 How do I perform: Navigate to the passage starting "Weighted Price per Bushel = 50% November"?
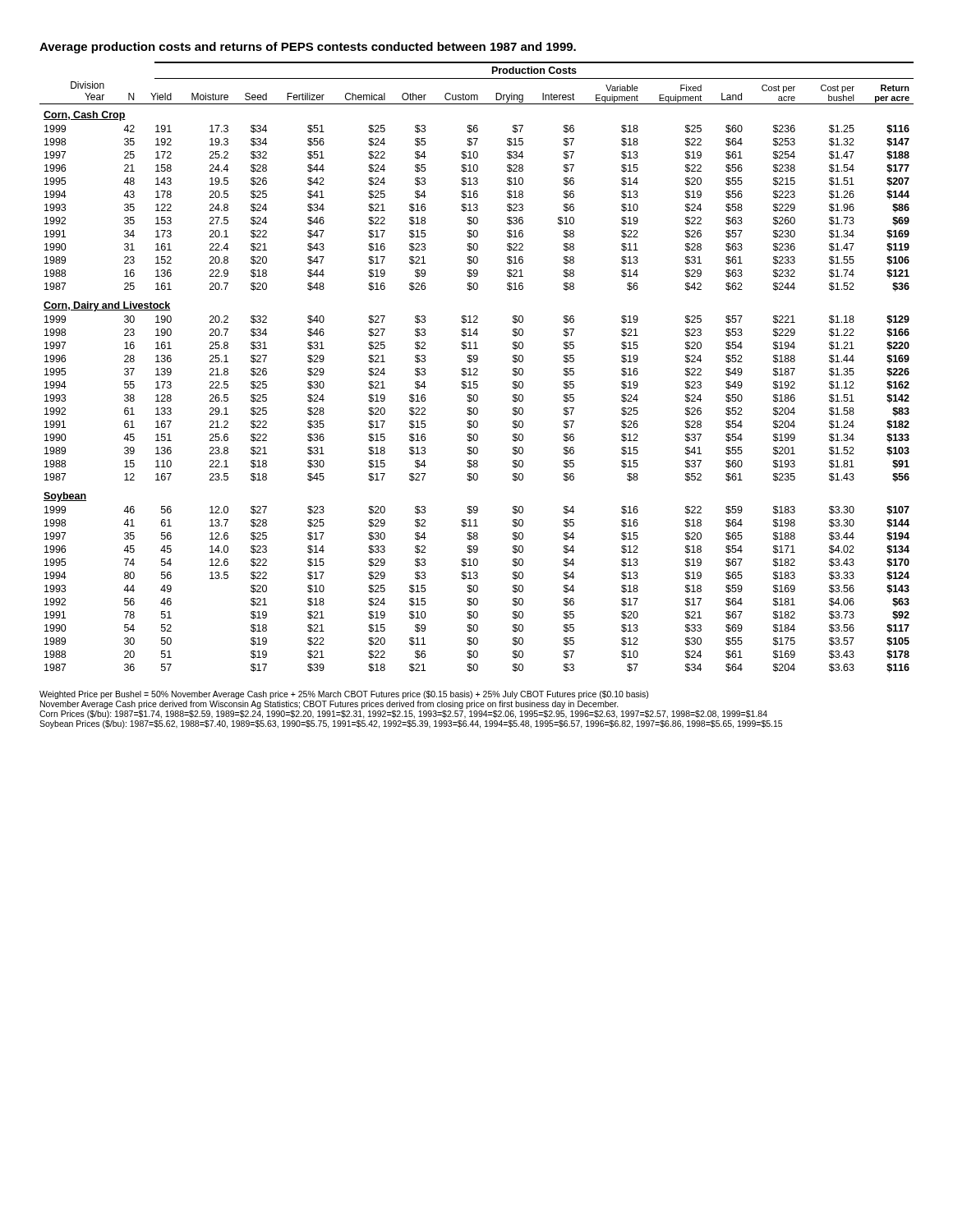[411, 709]
